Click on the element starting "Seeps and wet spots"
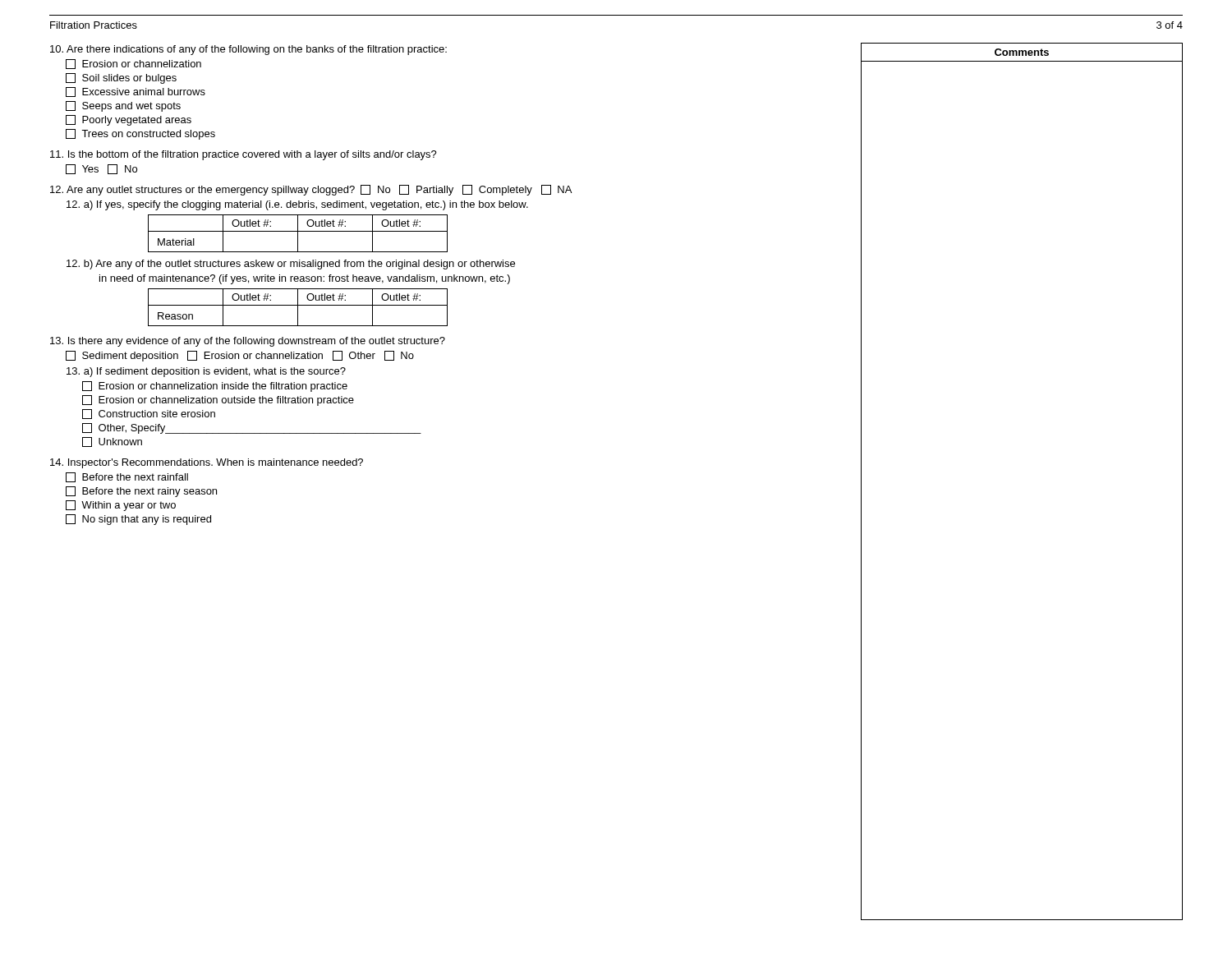Screen dimensions: 953x1232 pyautogui.click(x=123, y=106)
